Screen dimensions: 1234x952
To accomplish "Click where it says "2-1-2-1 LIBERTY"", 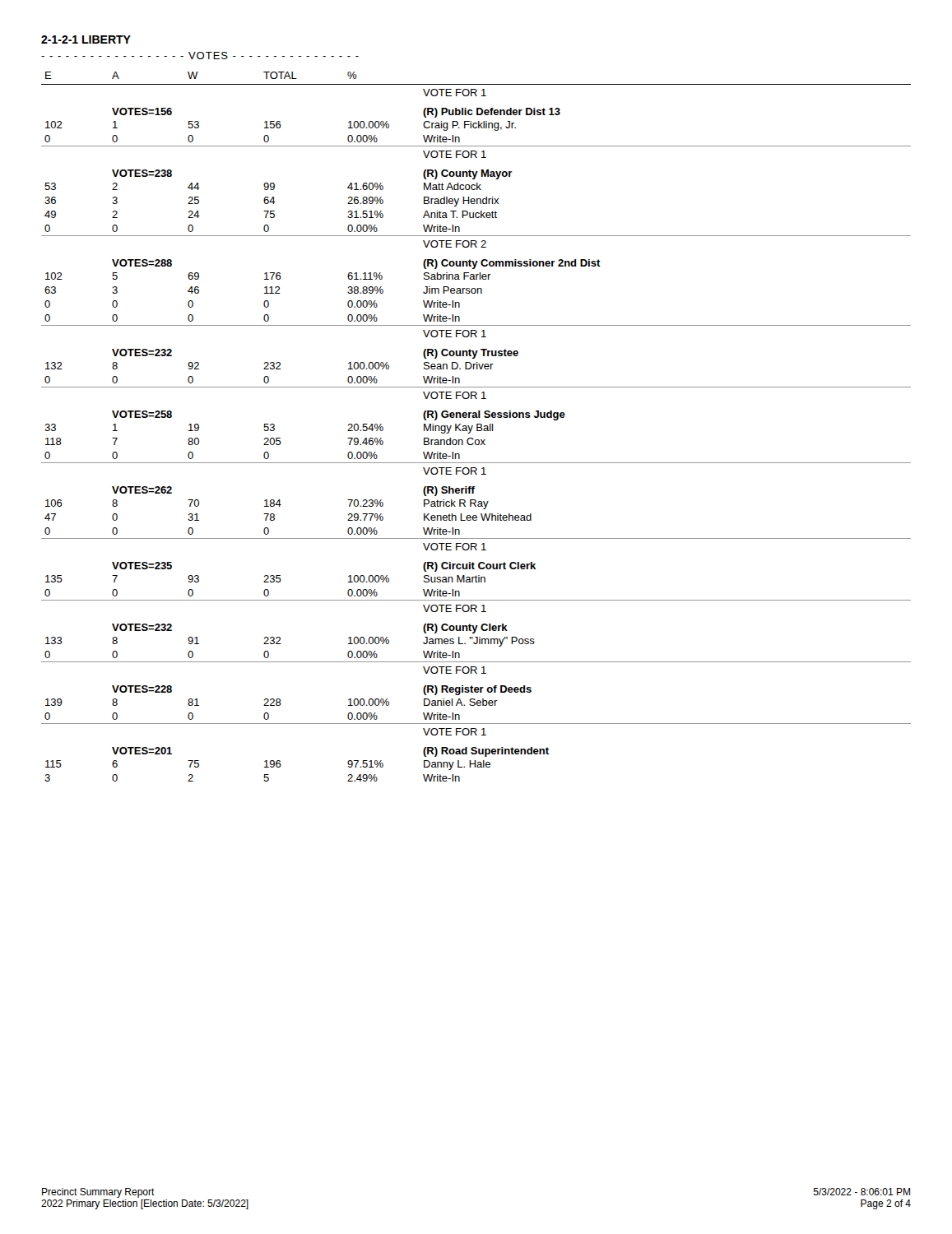I will (86, 39).
